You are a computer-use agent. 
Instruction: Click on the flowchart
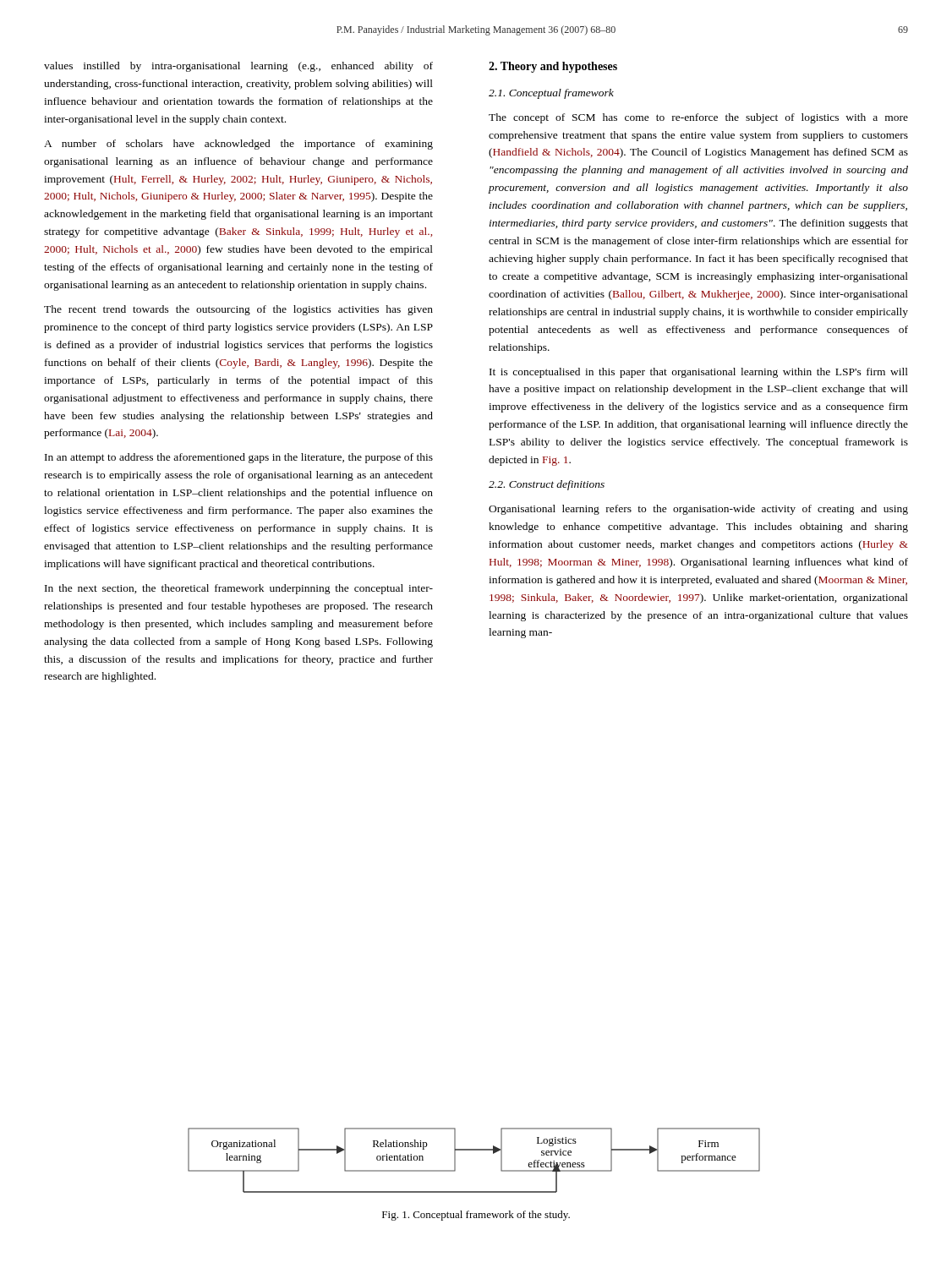[x=476, y=1158]
